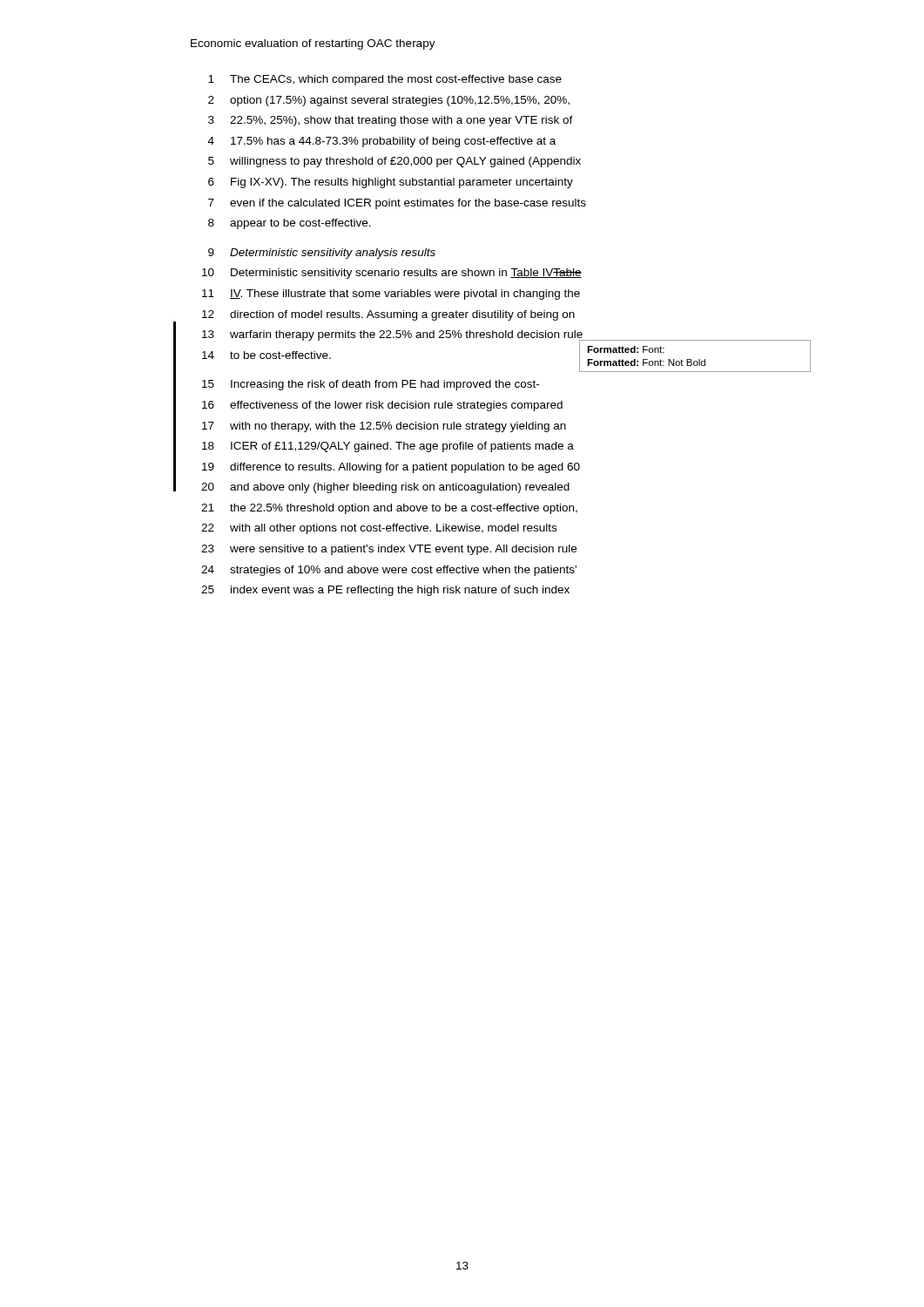Select the list item that reads "3 22.5%, 25%), show"
This screenshot has width=924, height=1307.
(442, 120)
